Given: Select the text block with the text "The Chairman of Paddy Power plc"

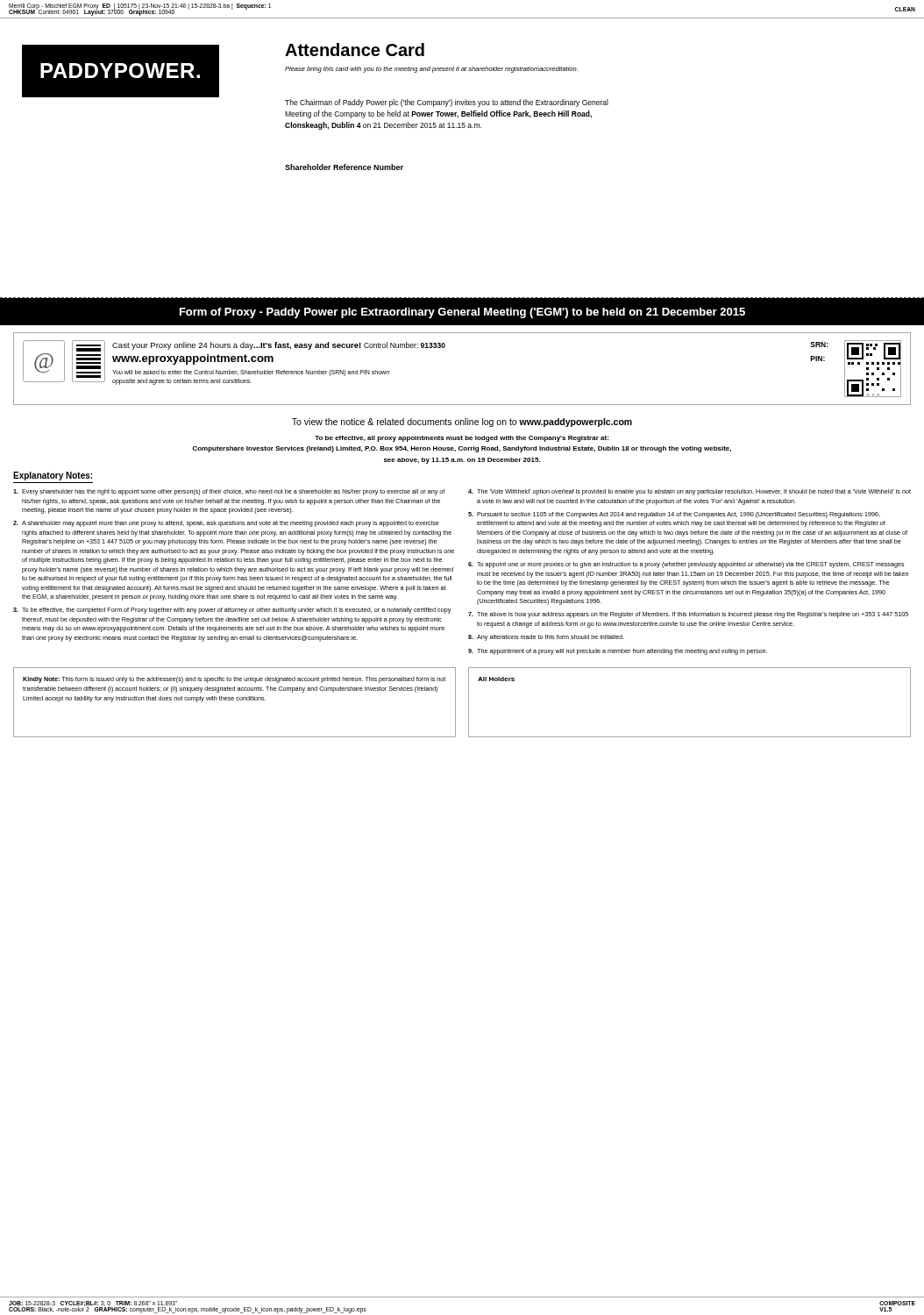Looking at the screenshot, I should [447, 114].
